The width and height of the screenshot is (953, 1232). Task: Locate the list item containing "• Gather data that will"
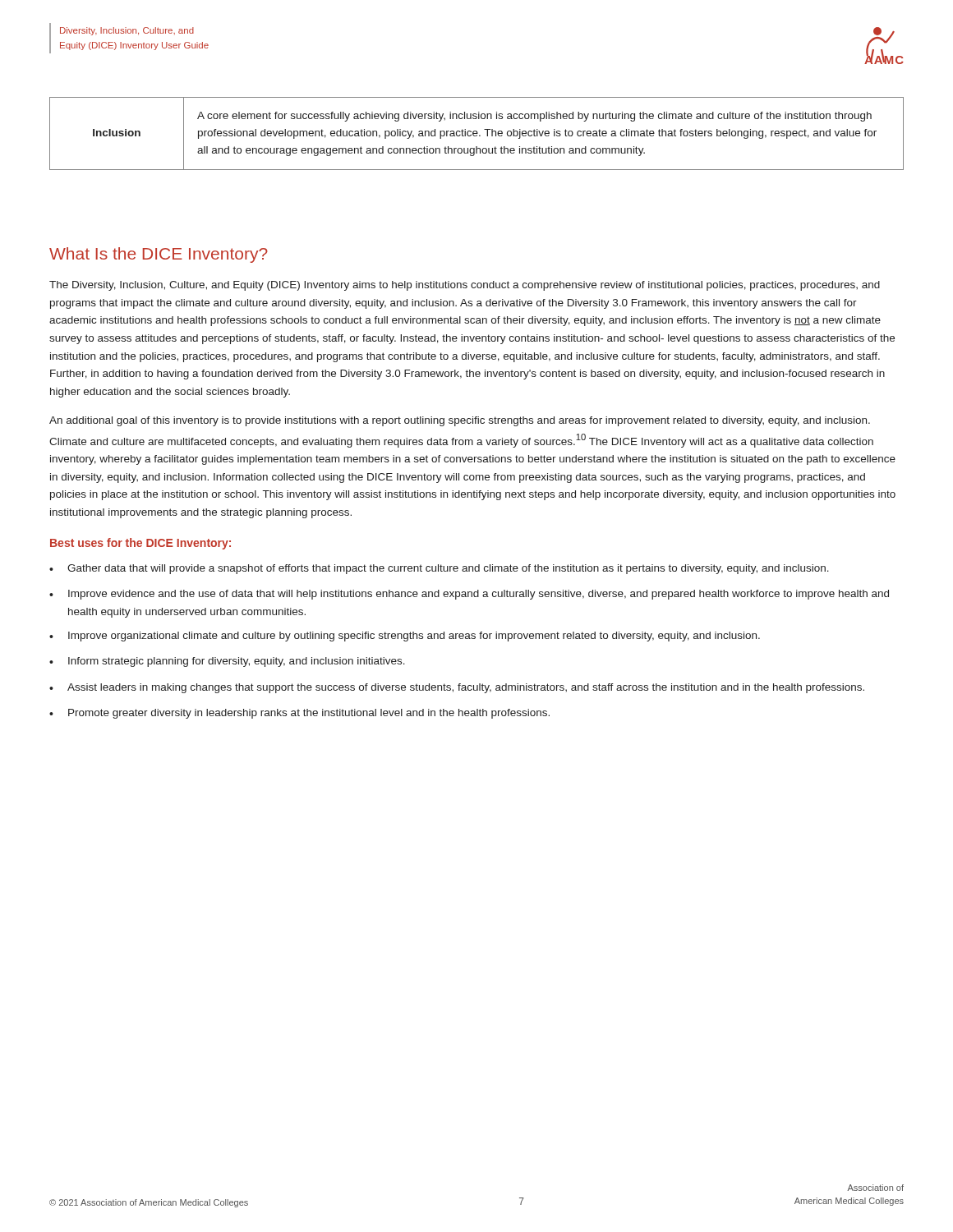coord(476,569)
